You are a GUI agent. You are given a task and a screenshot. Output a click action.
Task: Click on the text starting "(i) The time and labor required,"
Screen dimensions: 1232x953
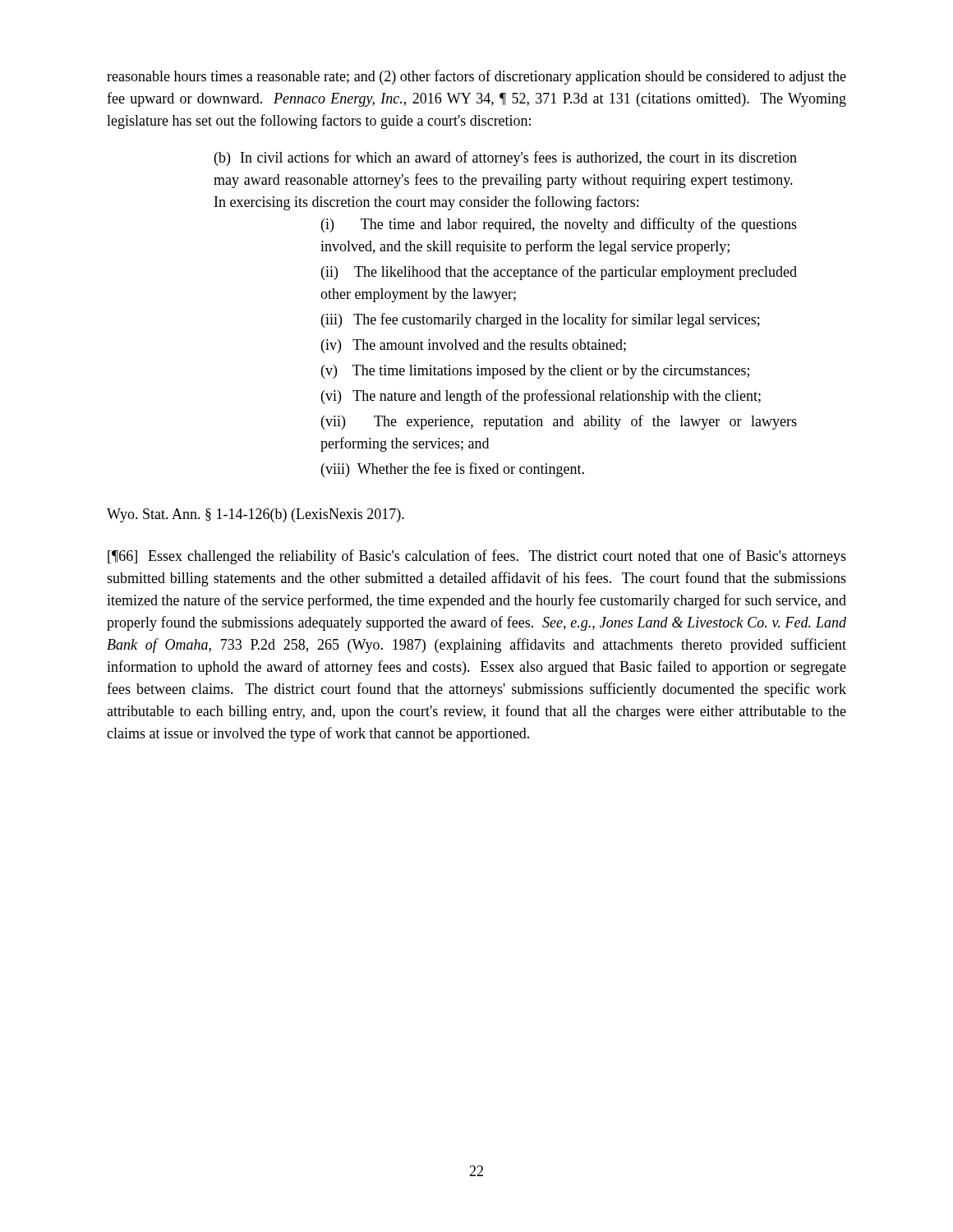pos(559,235)
